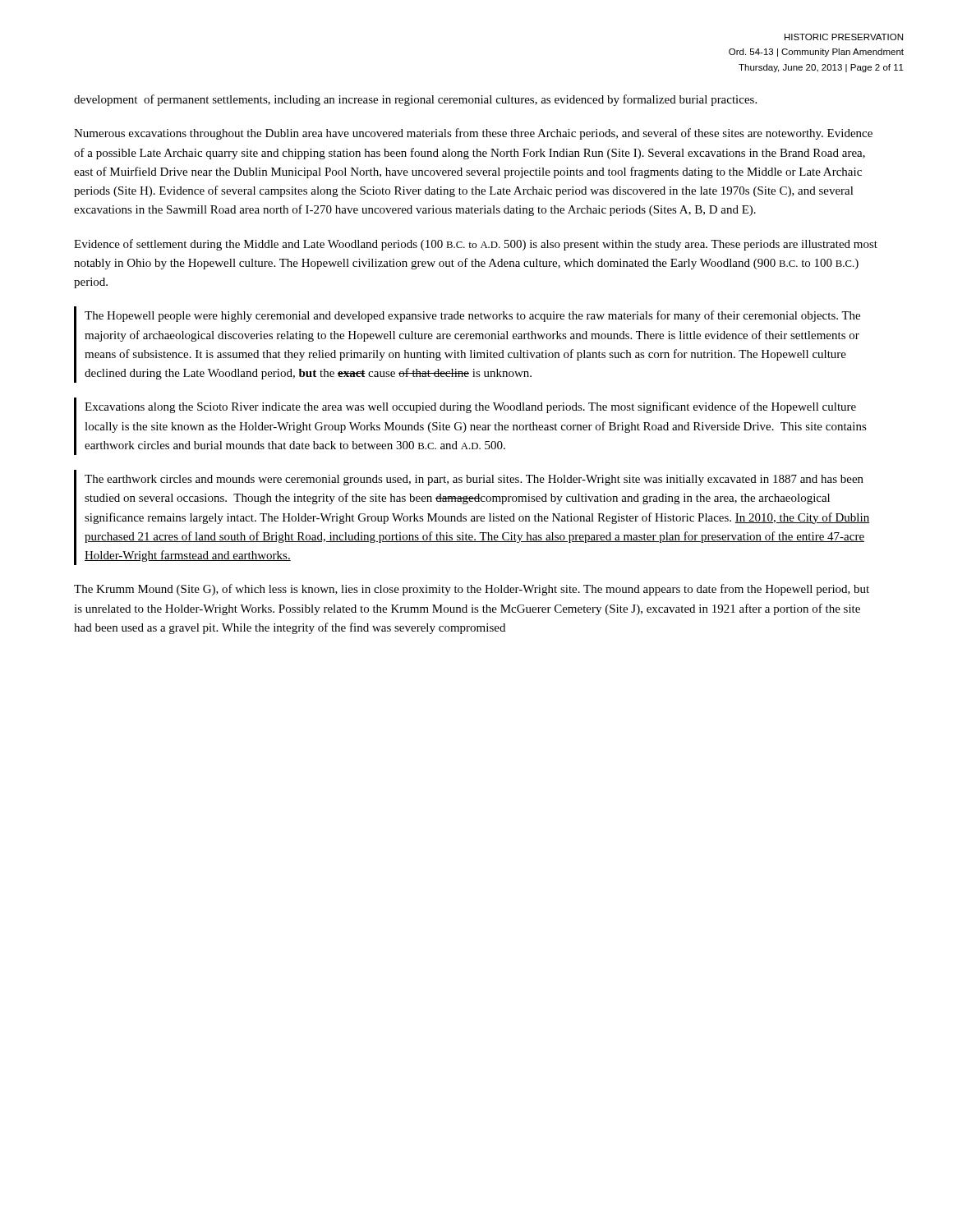Screen dimensions: 1232x953
Task: Select the text block containing "Evidence of settlement during the Middle"
Action: click(476, 263)
